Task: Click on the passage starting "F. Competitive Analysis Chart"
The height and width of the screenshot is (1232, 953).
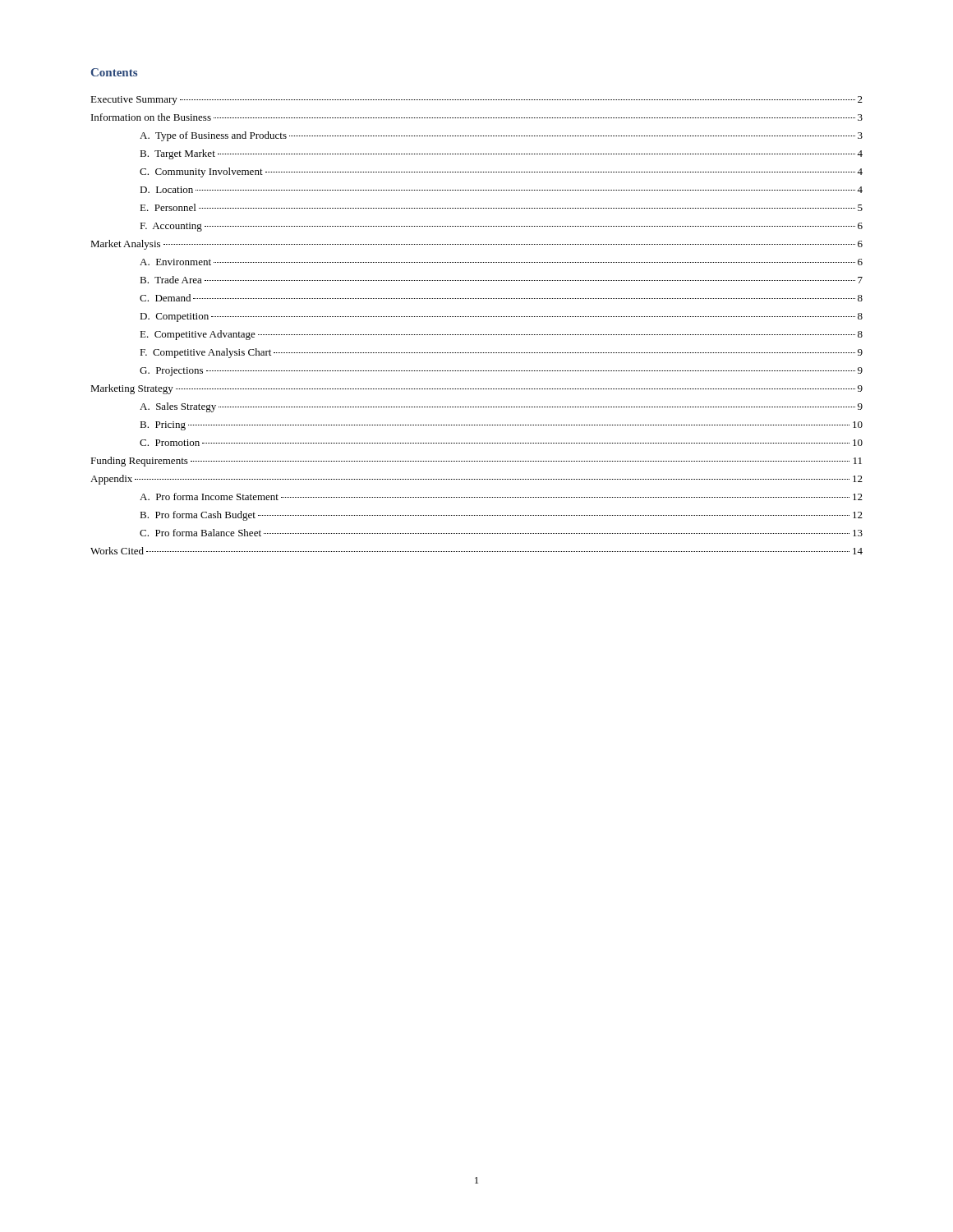Action: pyautogui.click(x=501, y=351)
